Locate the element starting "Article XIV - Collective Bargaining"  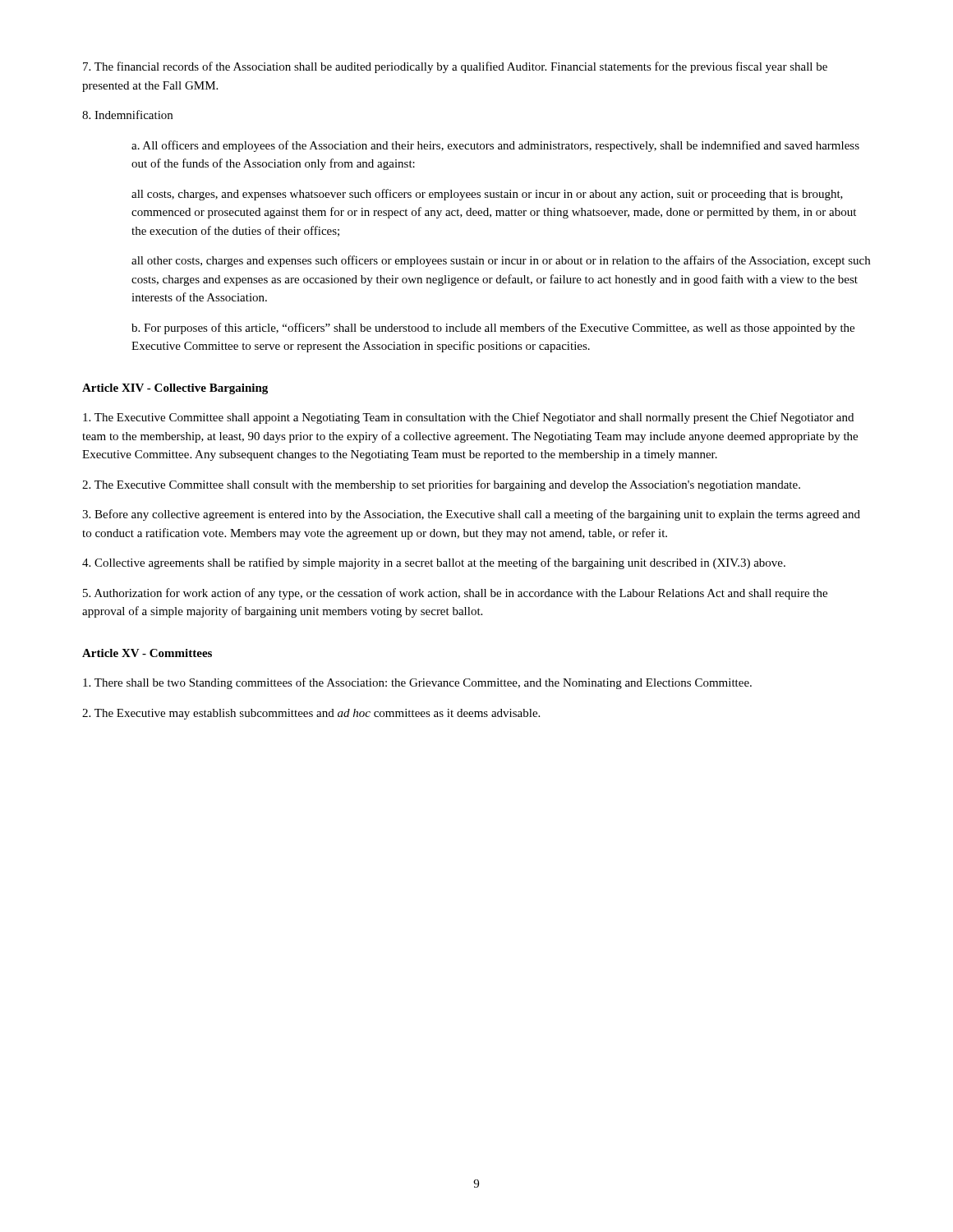pyautogui.click(x=175, y=387)
